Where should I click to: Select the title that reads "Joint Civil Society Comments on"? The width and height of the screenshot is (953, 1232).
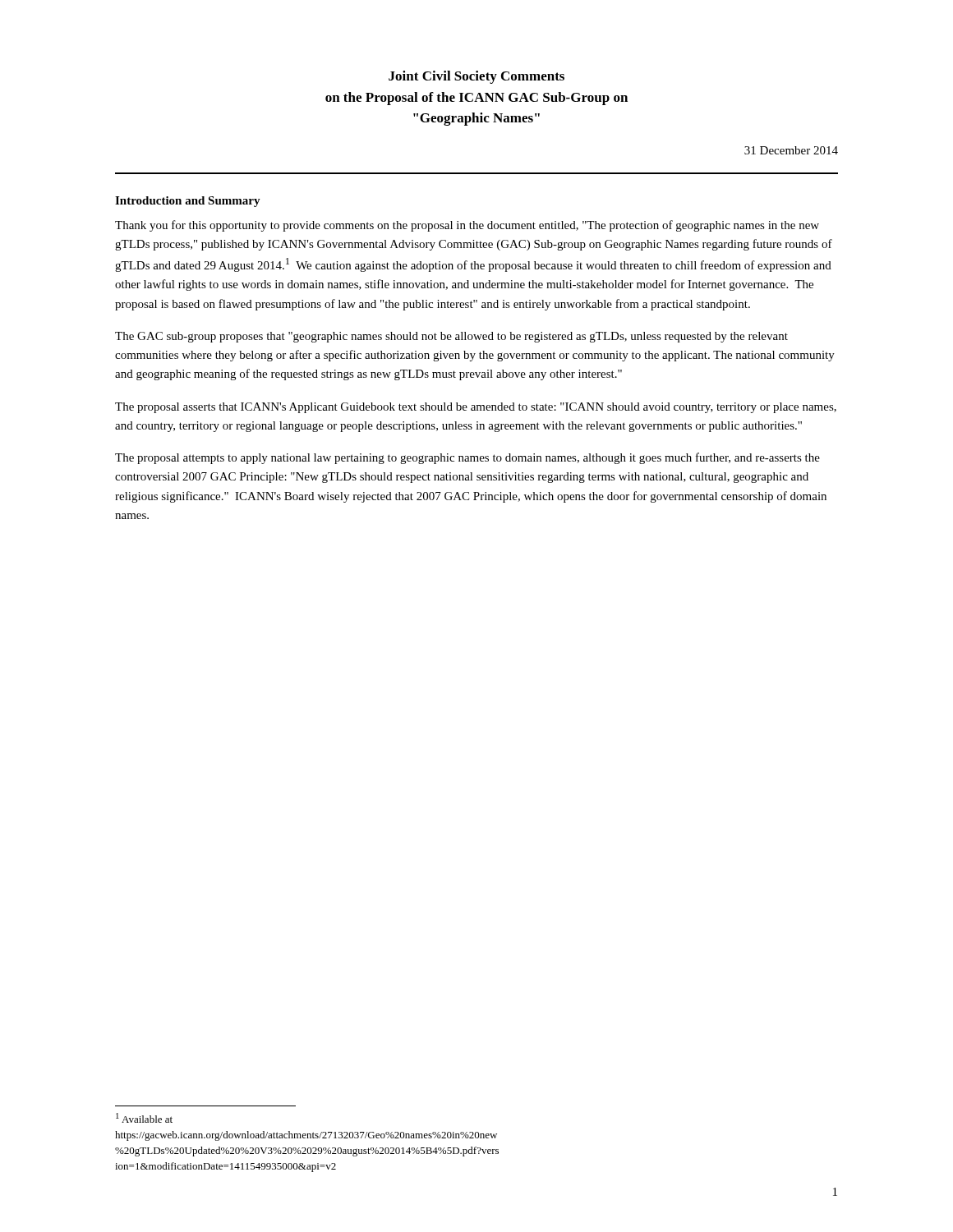pyautogui.click(x=476, y=97)
